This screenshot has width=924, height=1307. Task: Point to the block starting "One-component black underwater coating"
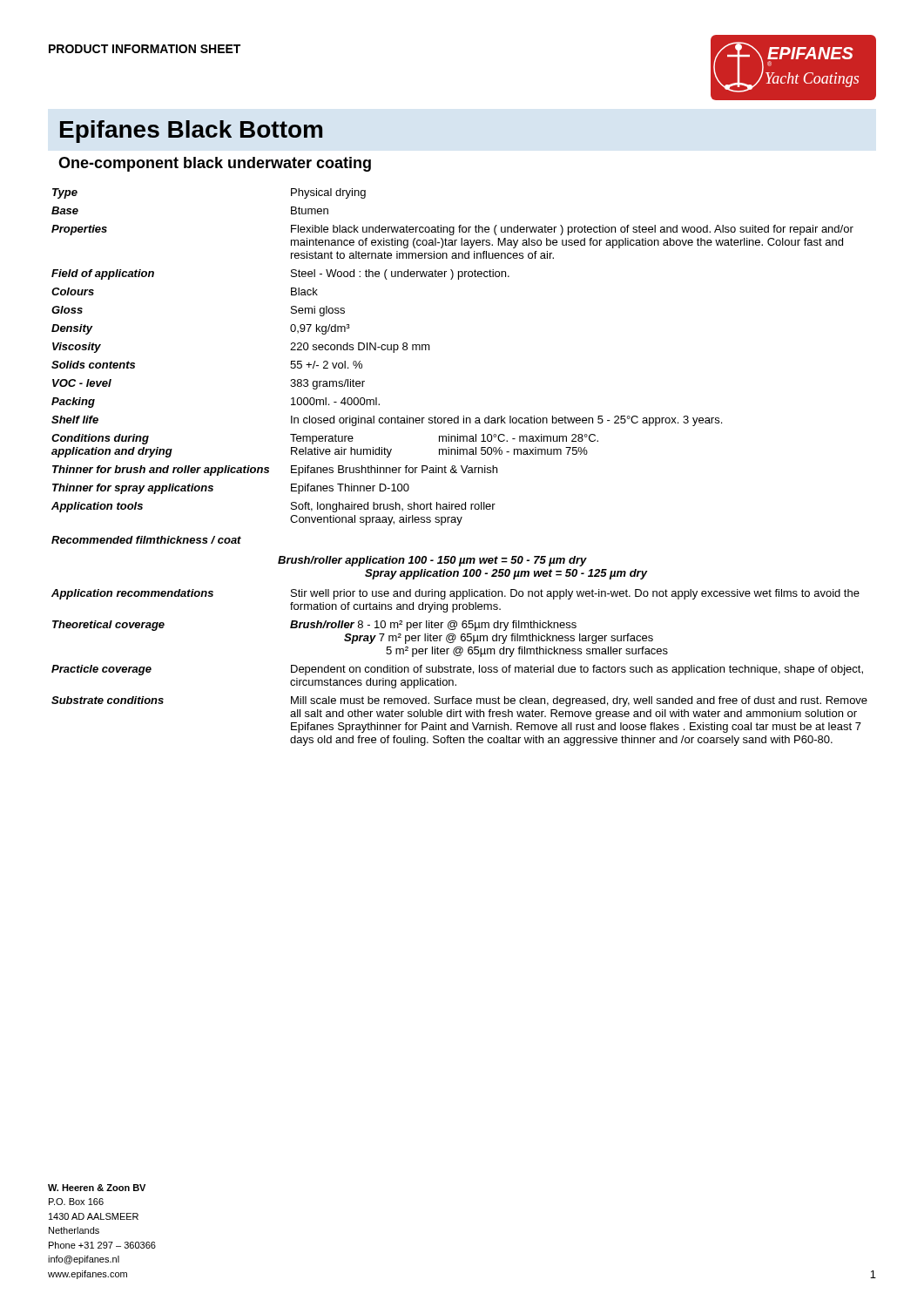(215, 163)
